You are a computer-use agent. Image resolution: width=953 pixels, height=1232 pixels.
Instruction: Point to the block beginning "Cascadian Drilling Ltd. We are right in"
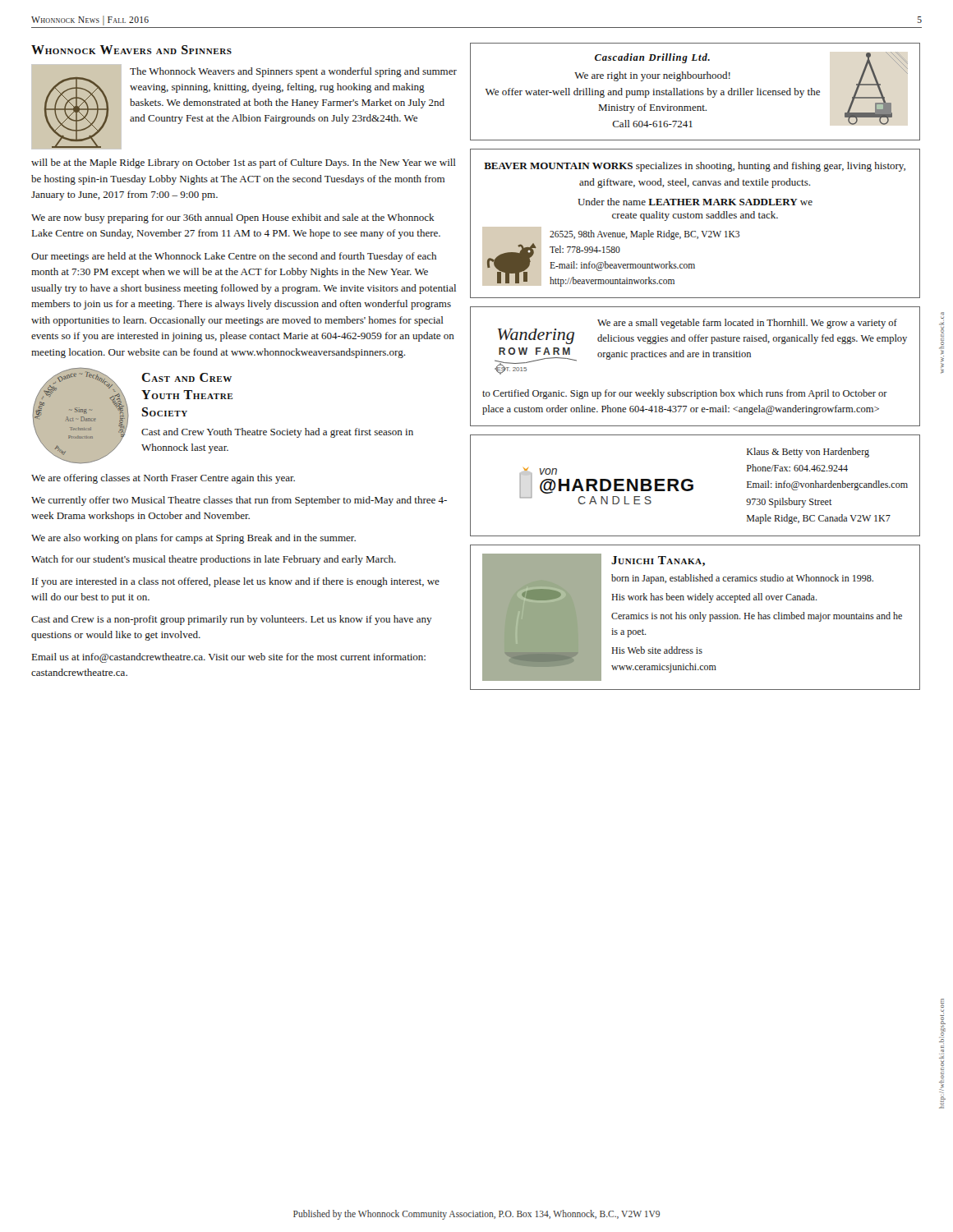695,92
